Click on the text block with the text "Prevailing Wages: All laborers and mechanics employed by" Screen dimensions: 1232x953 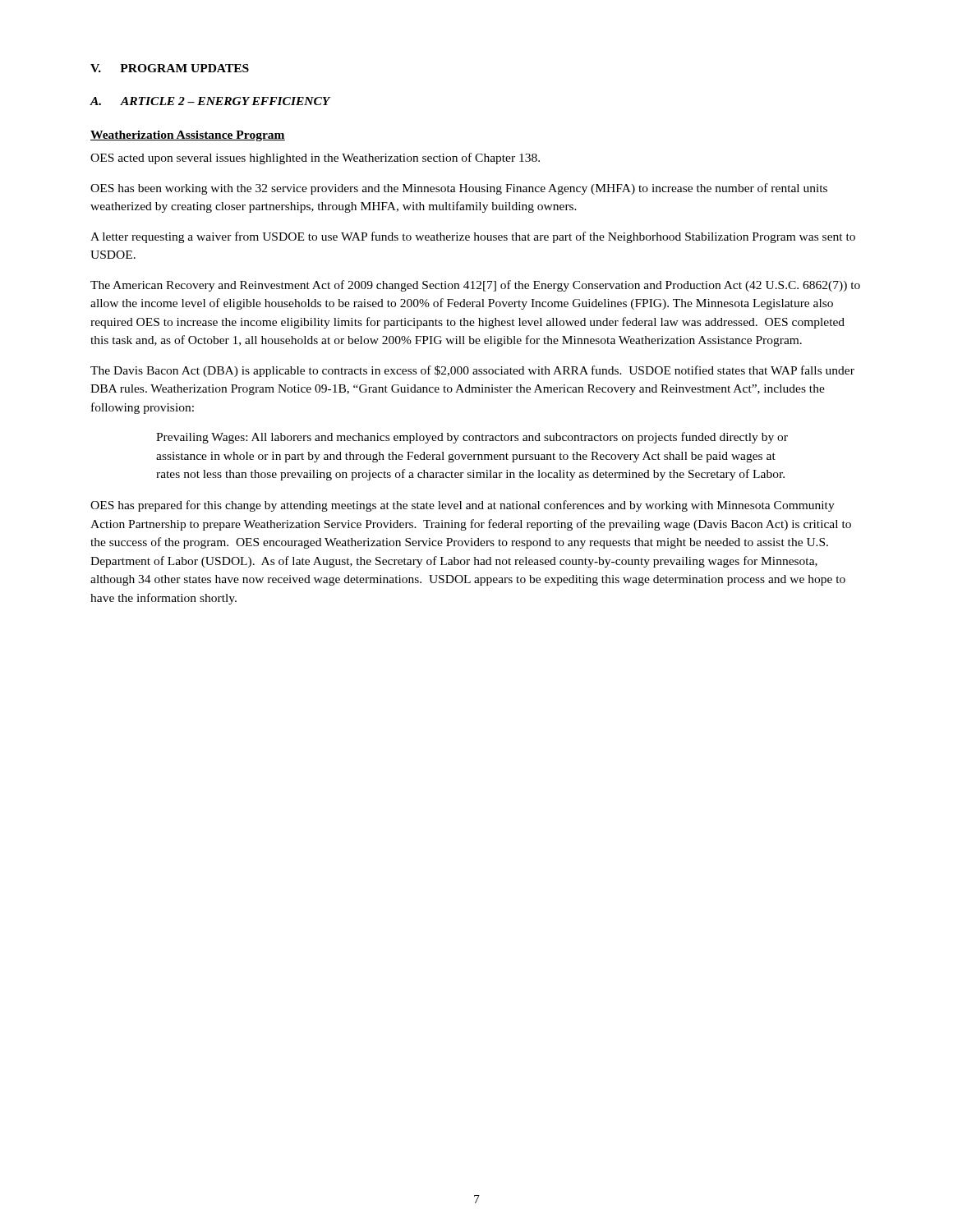476,456
